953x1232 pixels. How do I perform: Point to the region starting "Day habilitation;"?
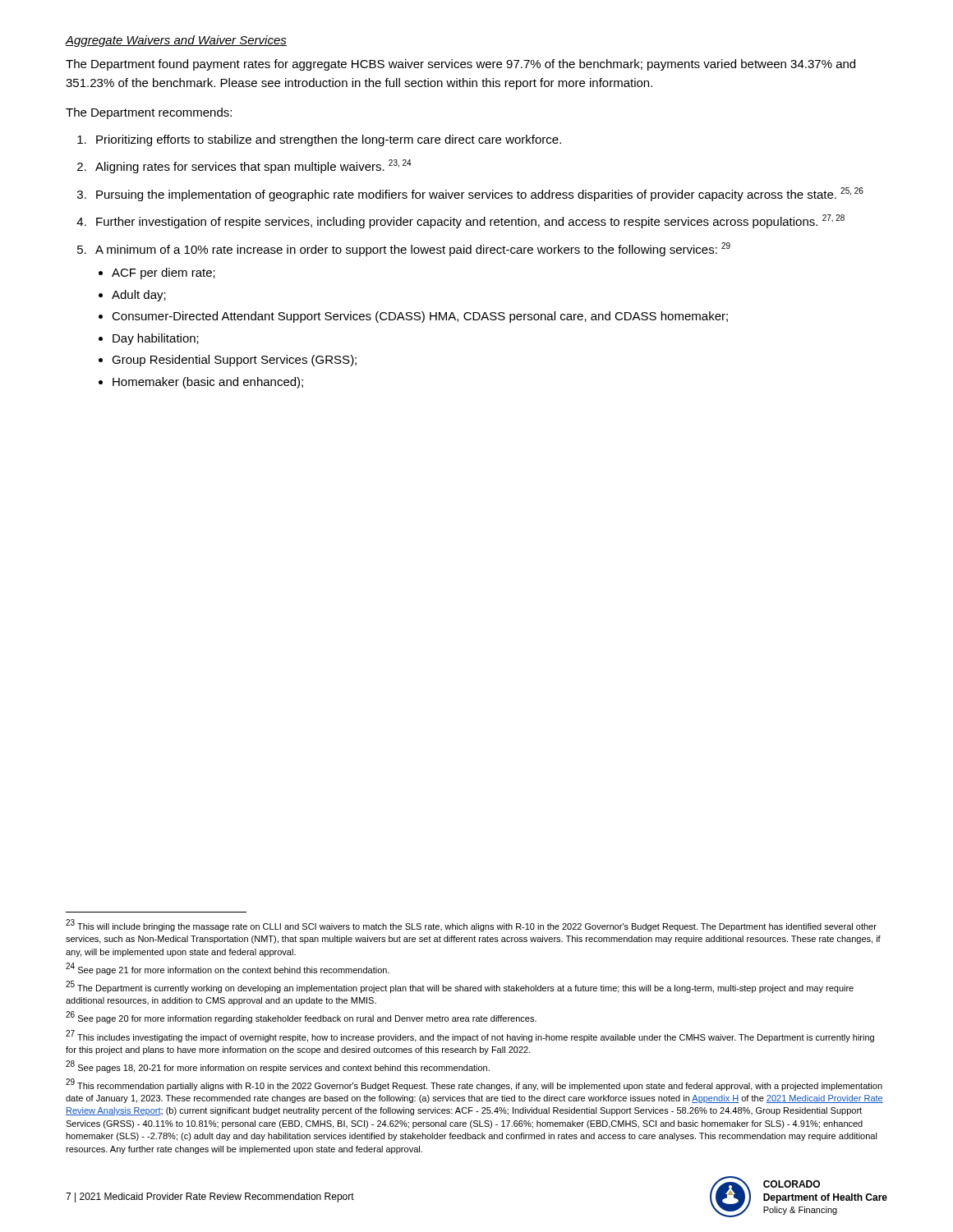pos(156,338)
